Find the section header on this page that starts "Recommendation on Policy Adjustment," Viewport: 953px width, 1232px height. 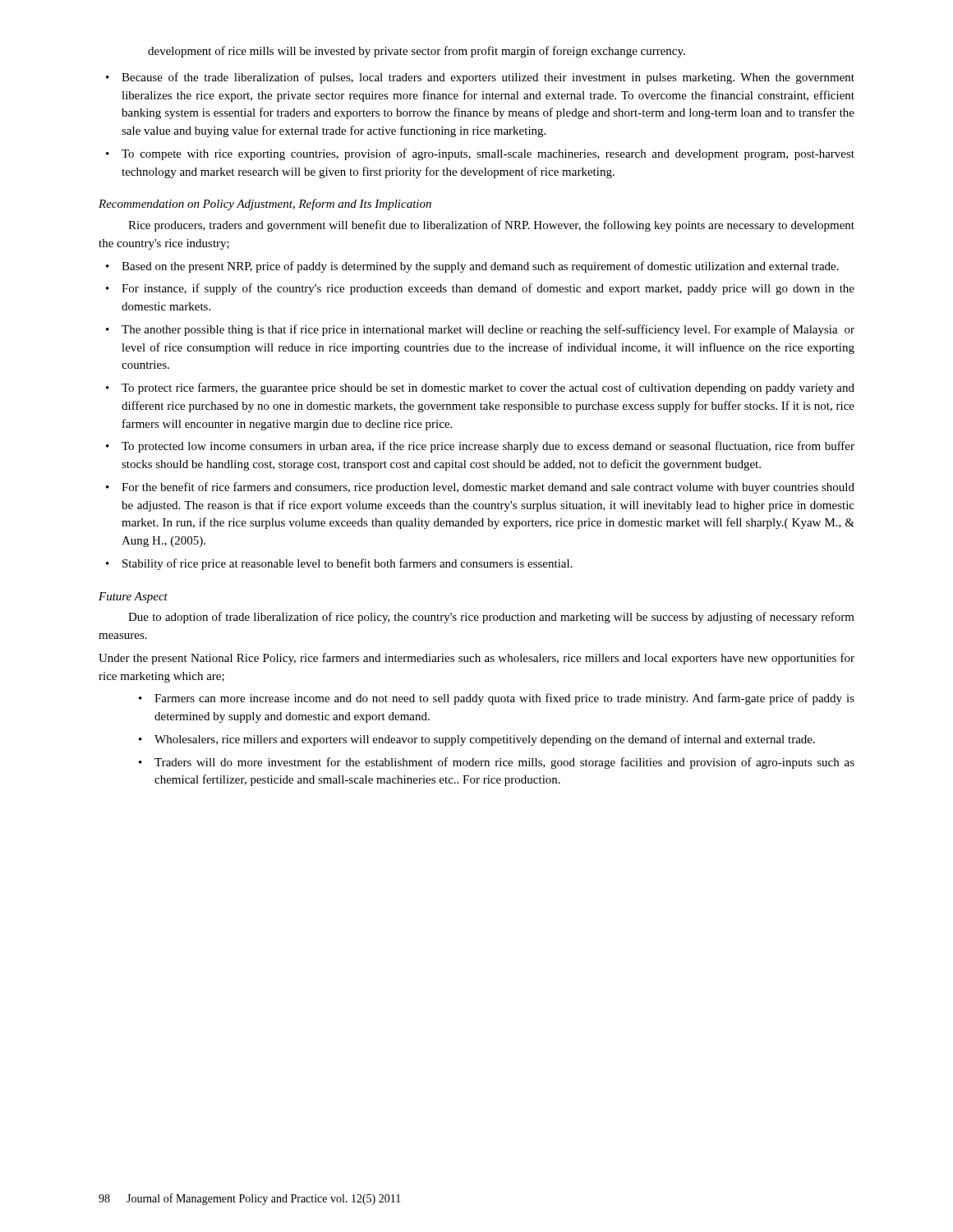265,204
